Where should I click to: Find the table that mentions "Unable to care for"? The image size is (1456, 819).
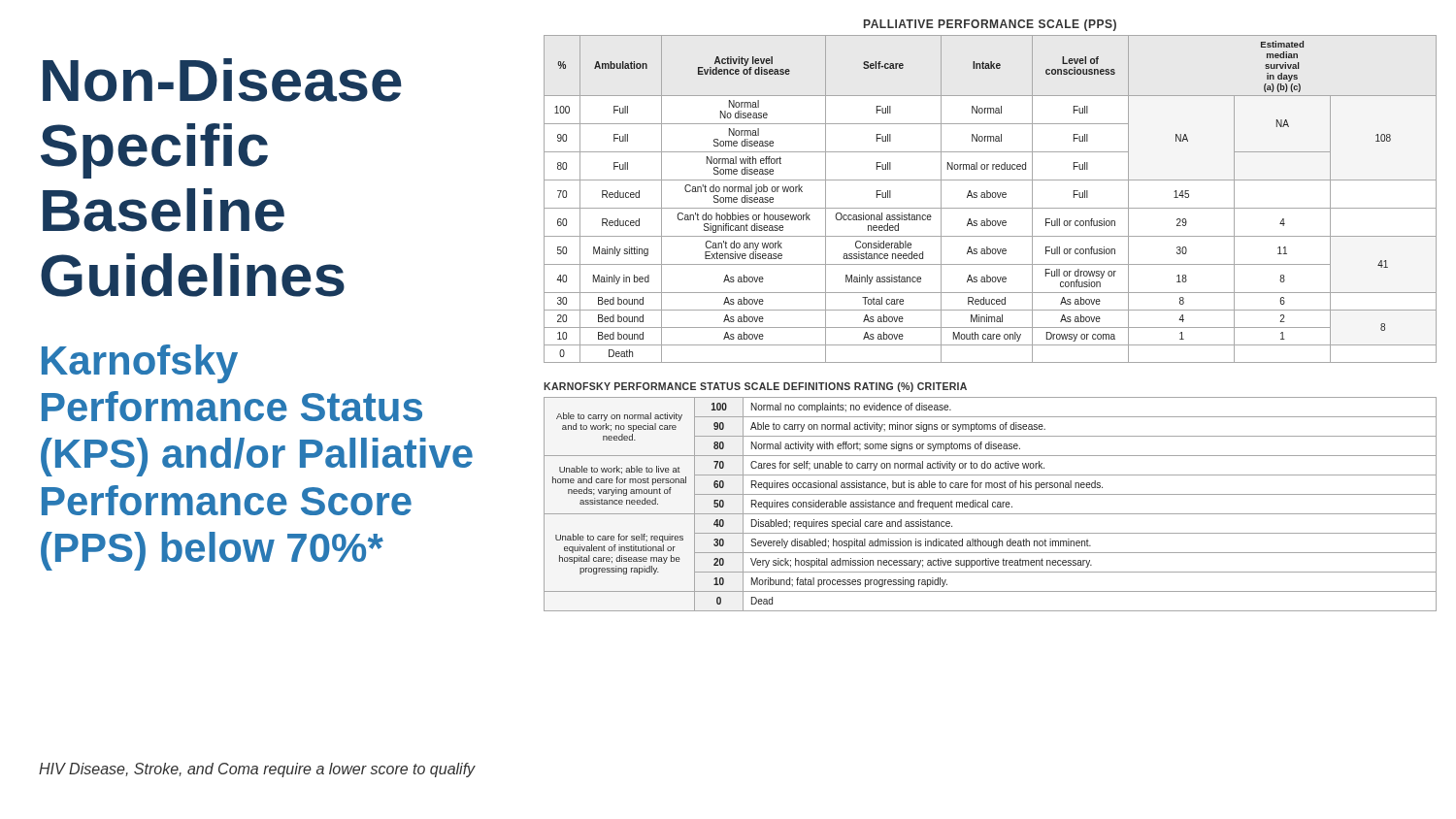point(990,496)
